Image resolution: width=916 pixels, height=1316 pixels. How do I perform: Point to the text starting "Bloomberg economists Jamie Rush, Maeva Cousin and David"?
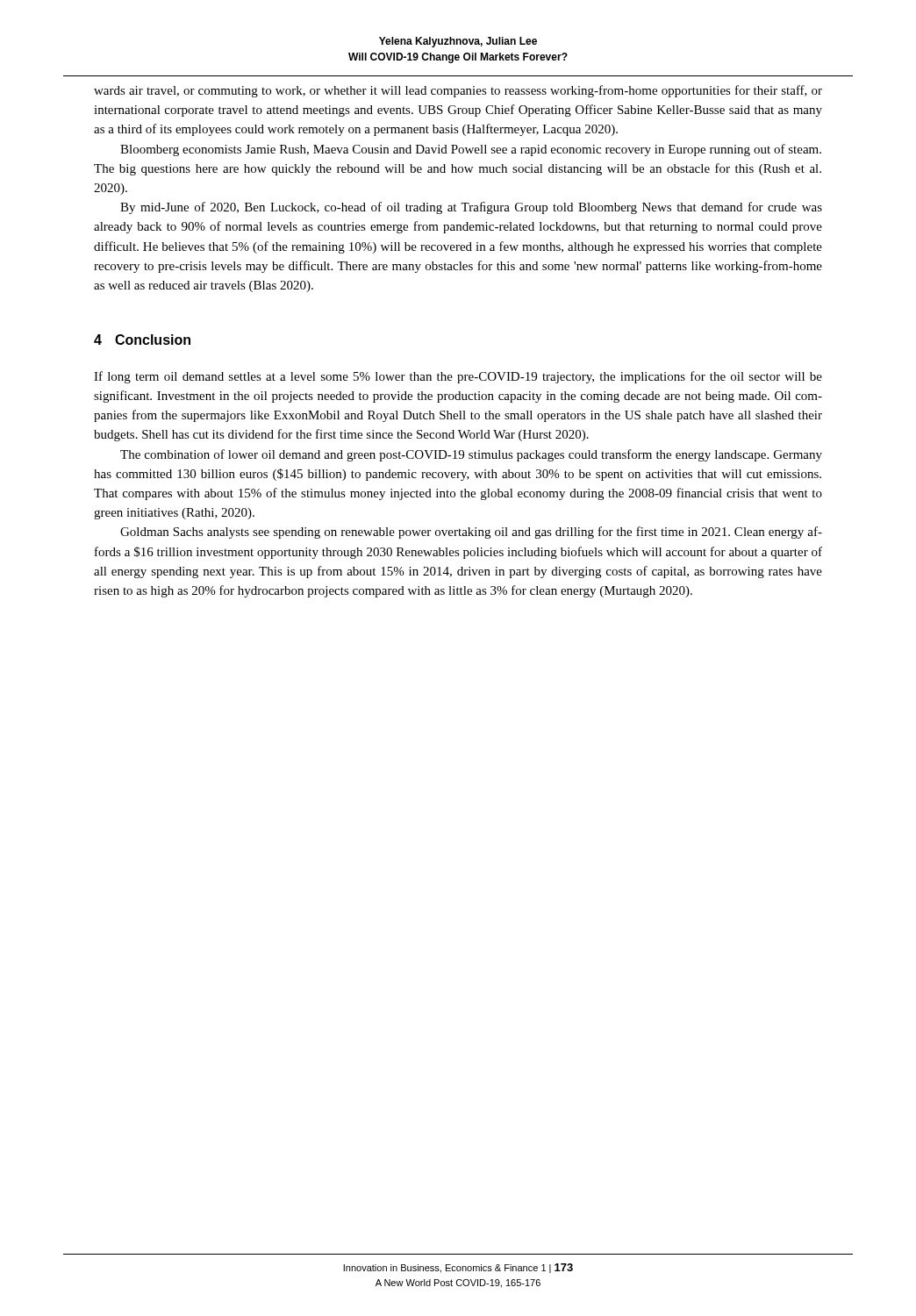[458, 168]
